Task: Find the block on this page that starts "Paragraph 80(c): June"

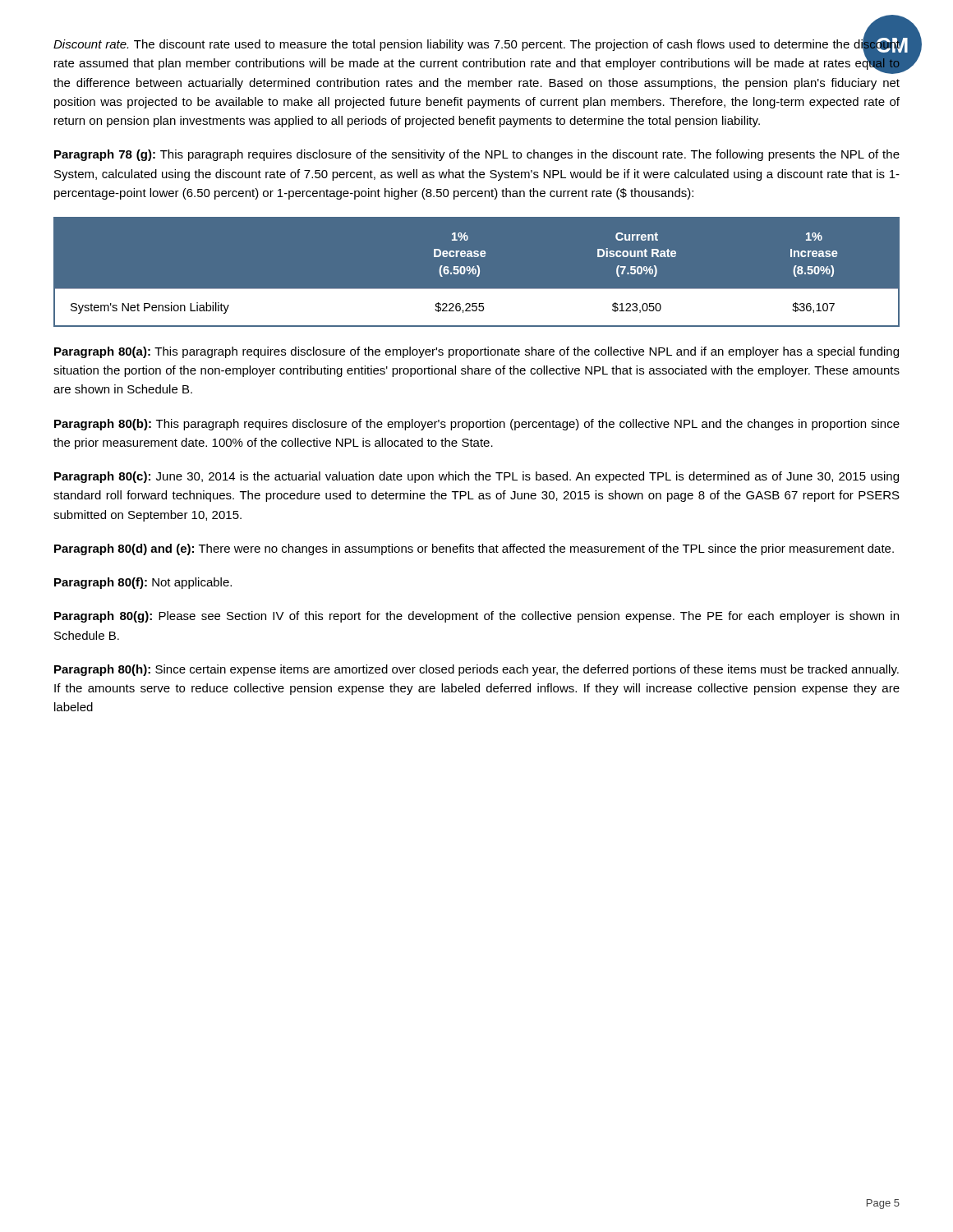Action: [x=476, y=495]
